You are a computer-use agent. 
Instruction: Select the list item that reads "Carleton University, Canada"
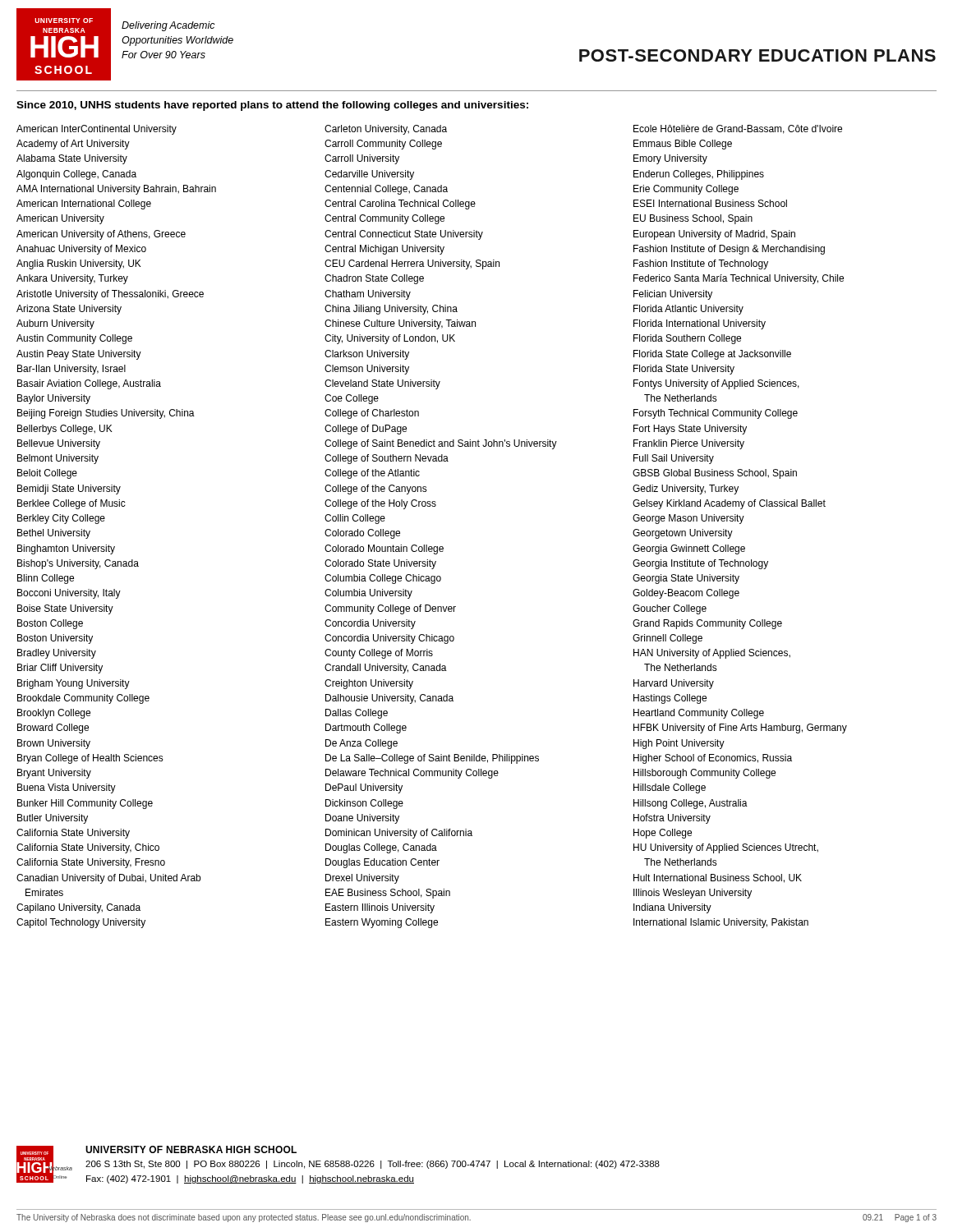pyautogui.click(x=386, y=130)
